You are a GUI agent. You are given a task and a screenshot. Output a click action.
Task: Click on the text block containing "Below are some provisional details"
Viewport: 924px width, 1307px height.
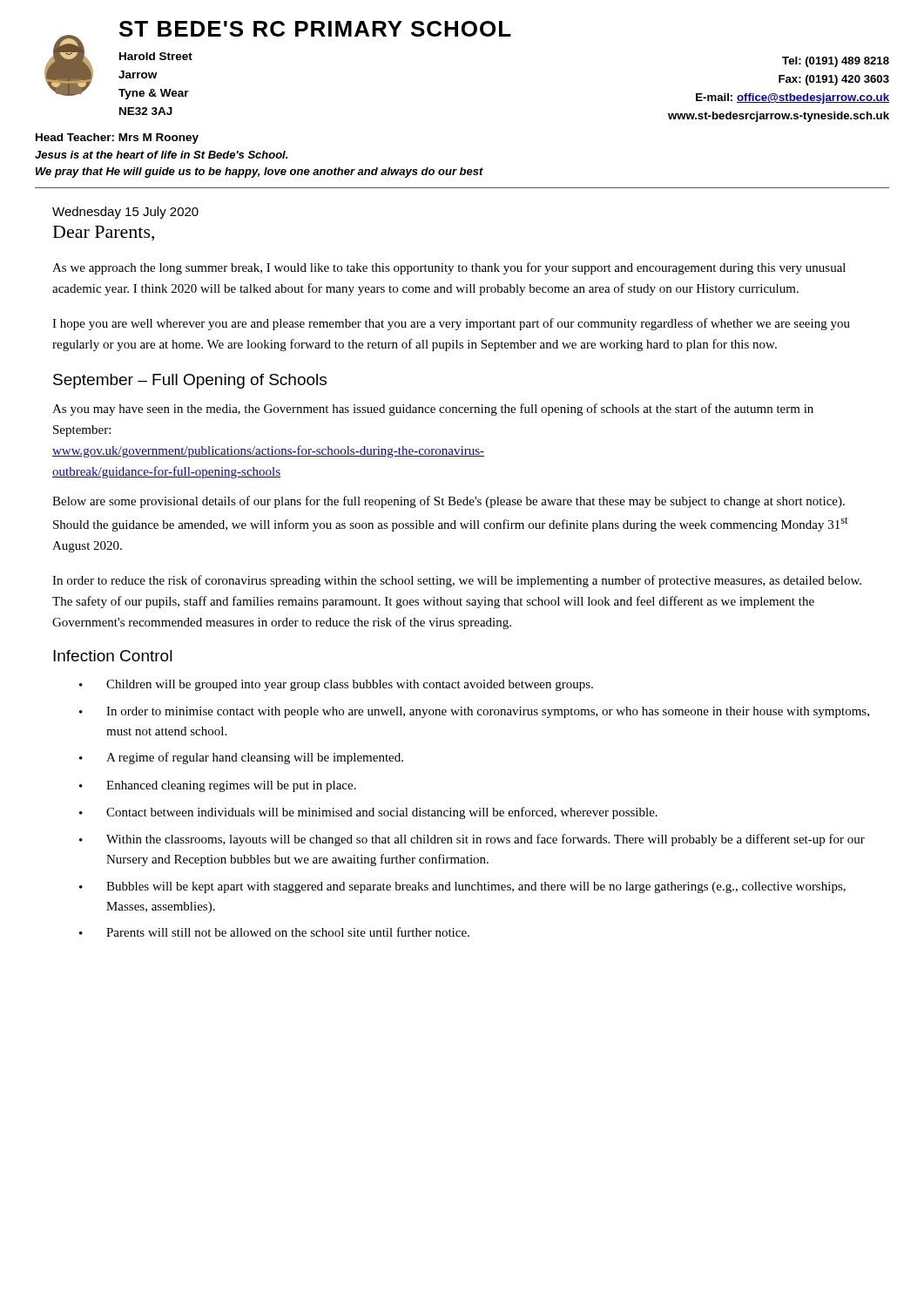(450, 523)
